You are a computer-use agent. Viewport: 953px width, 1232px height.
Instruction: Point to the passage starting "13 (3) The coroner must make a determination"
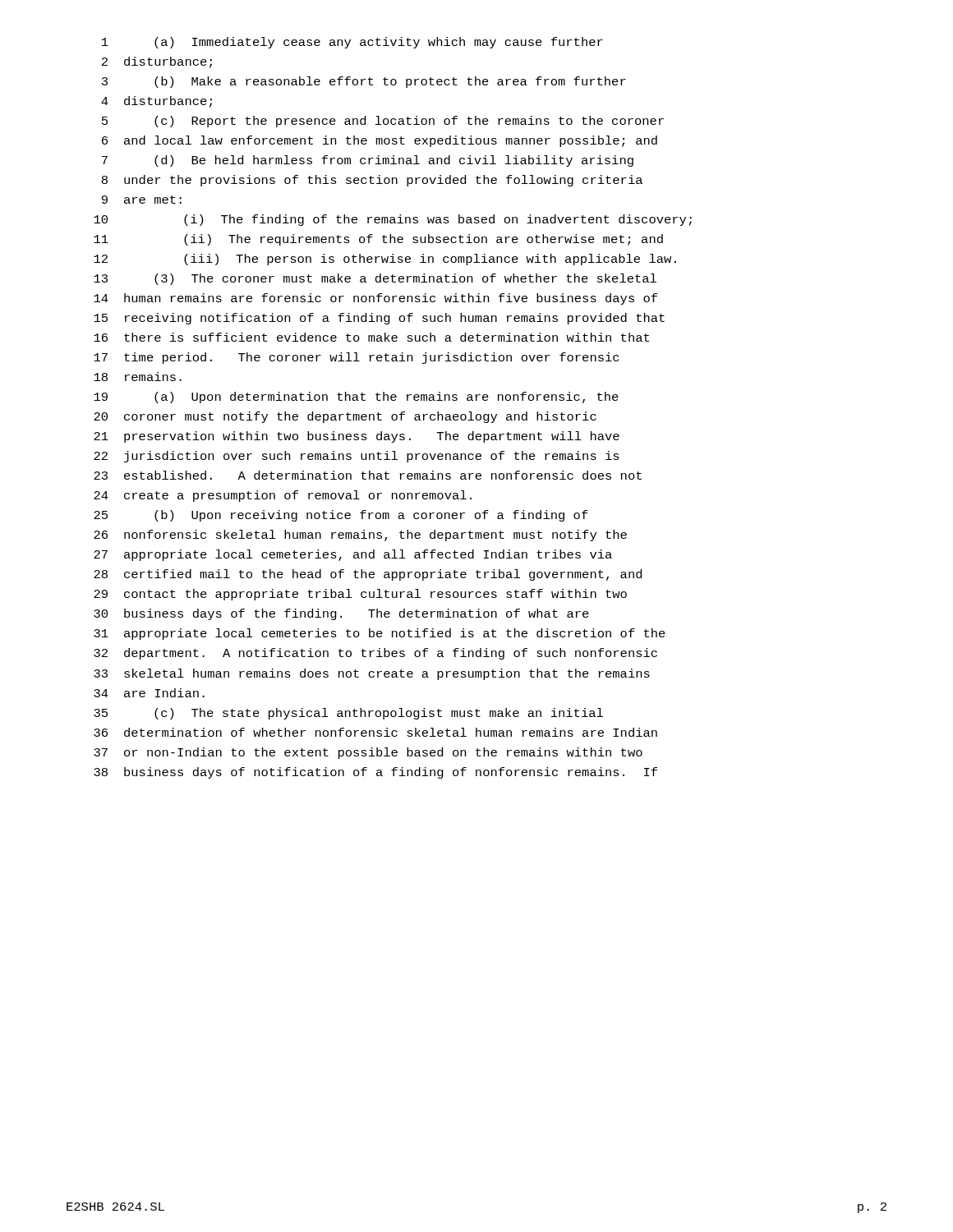[x=476, y=279]
